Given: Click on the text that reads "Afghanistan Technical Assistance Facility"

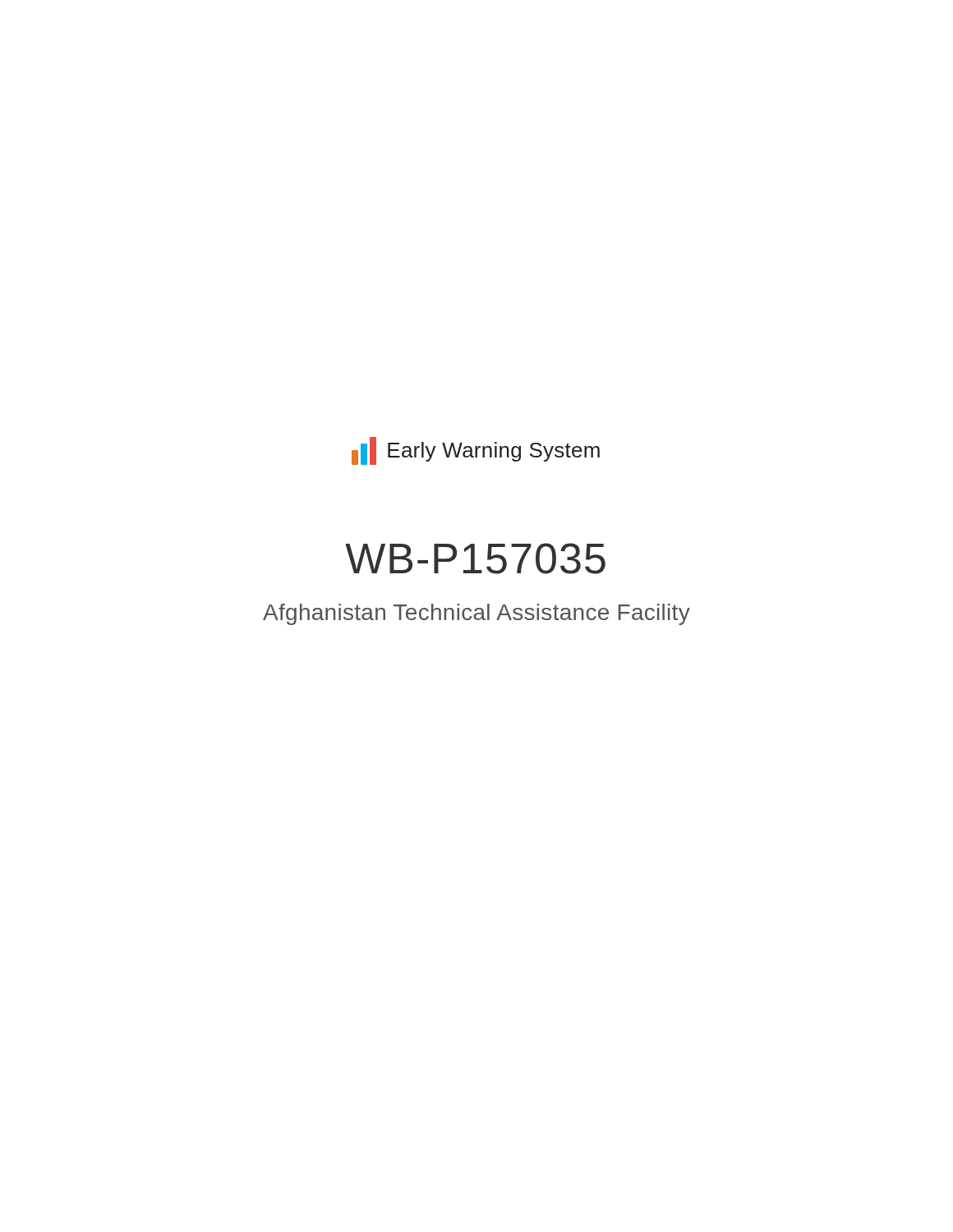Looking at the screenshot, I should 476,612.
